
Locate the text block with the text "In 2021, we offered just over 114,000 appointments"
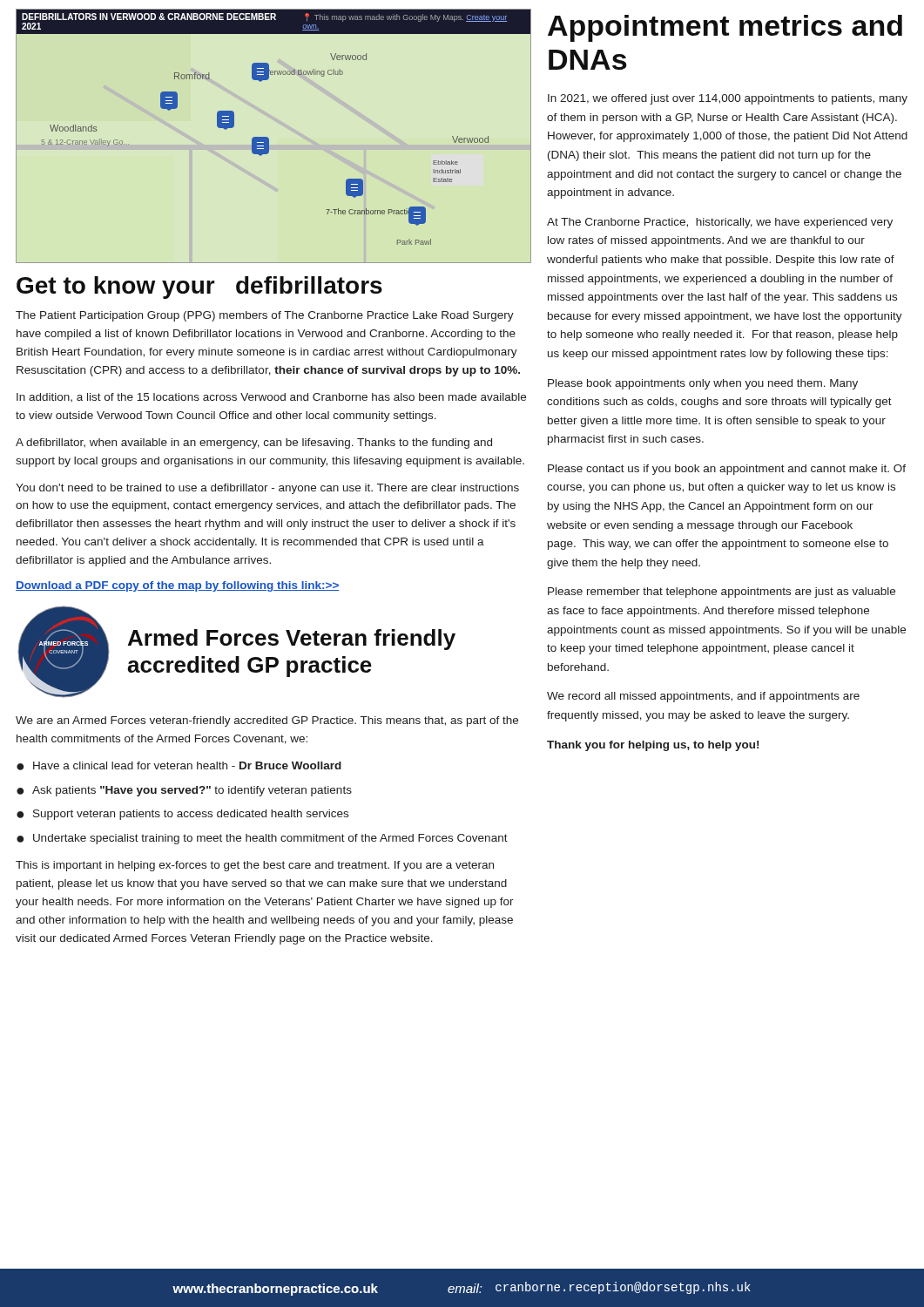pos(727,145)
